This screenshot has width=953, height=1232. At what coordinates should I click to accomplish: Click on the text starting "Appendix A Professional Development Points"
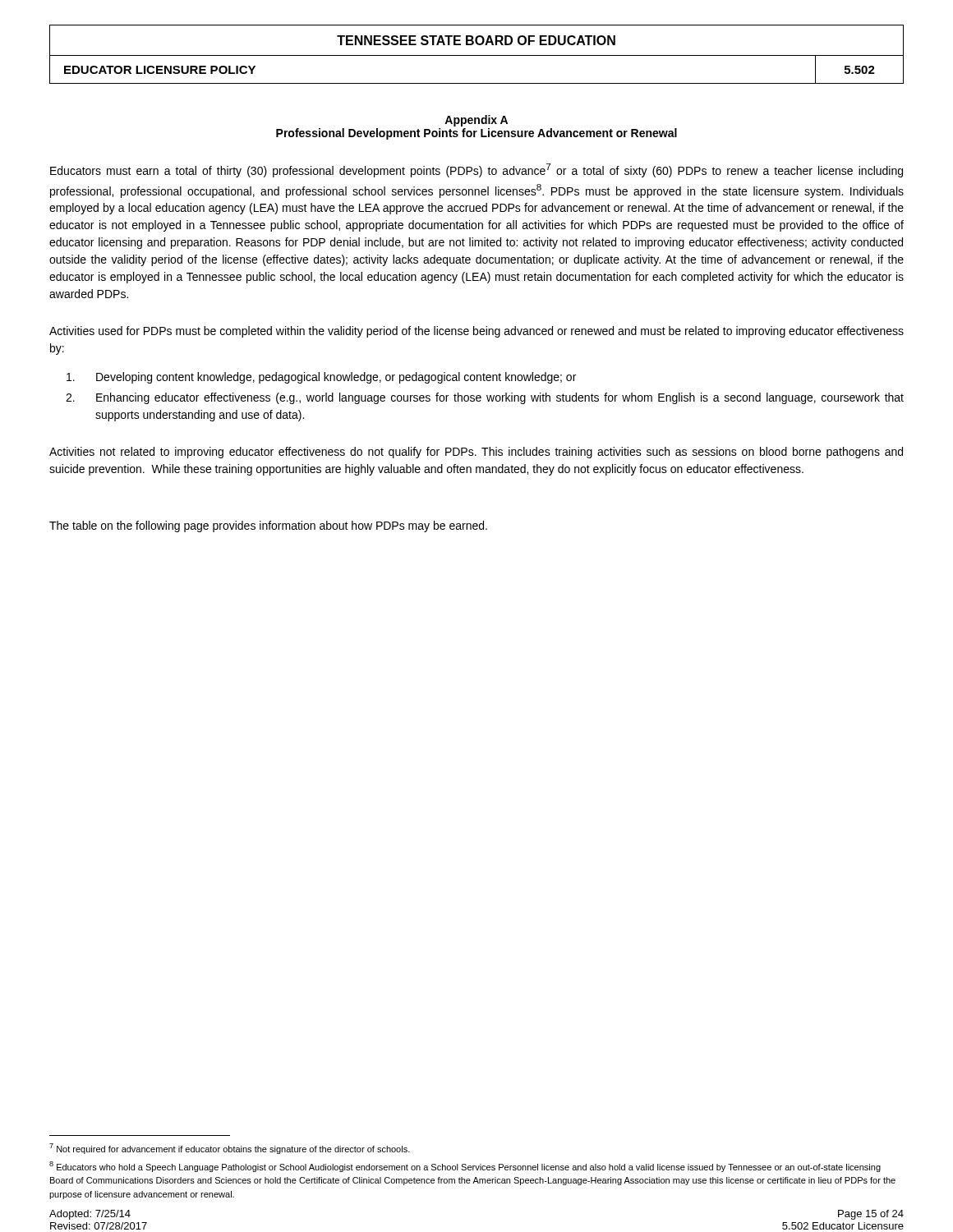476,126
